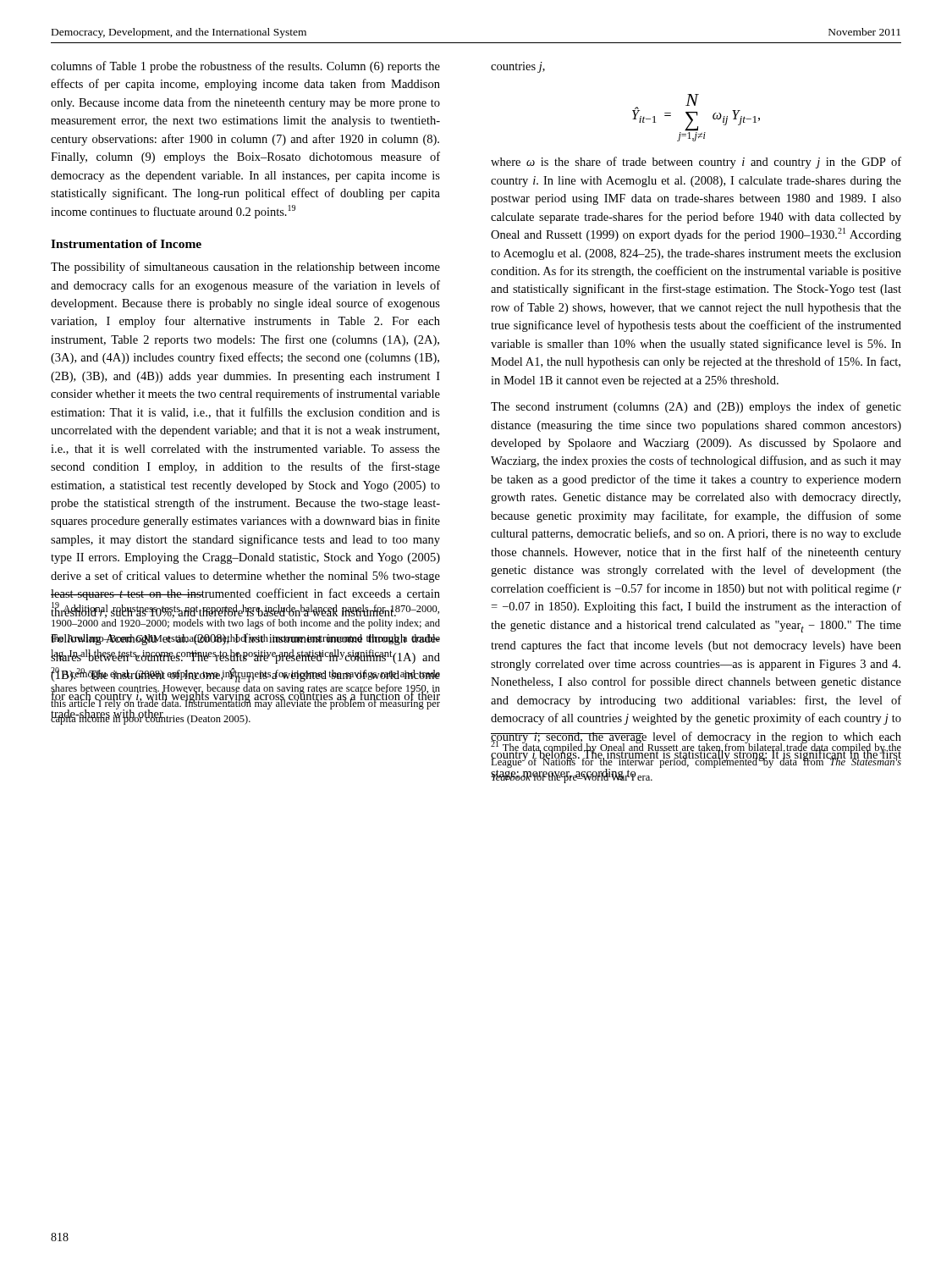Locate the footnote that reads "19 Additional robustness"
Image resolution: width=952 pixels, height=1270 pixels.
(x=245, y=631)
